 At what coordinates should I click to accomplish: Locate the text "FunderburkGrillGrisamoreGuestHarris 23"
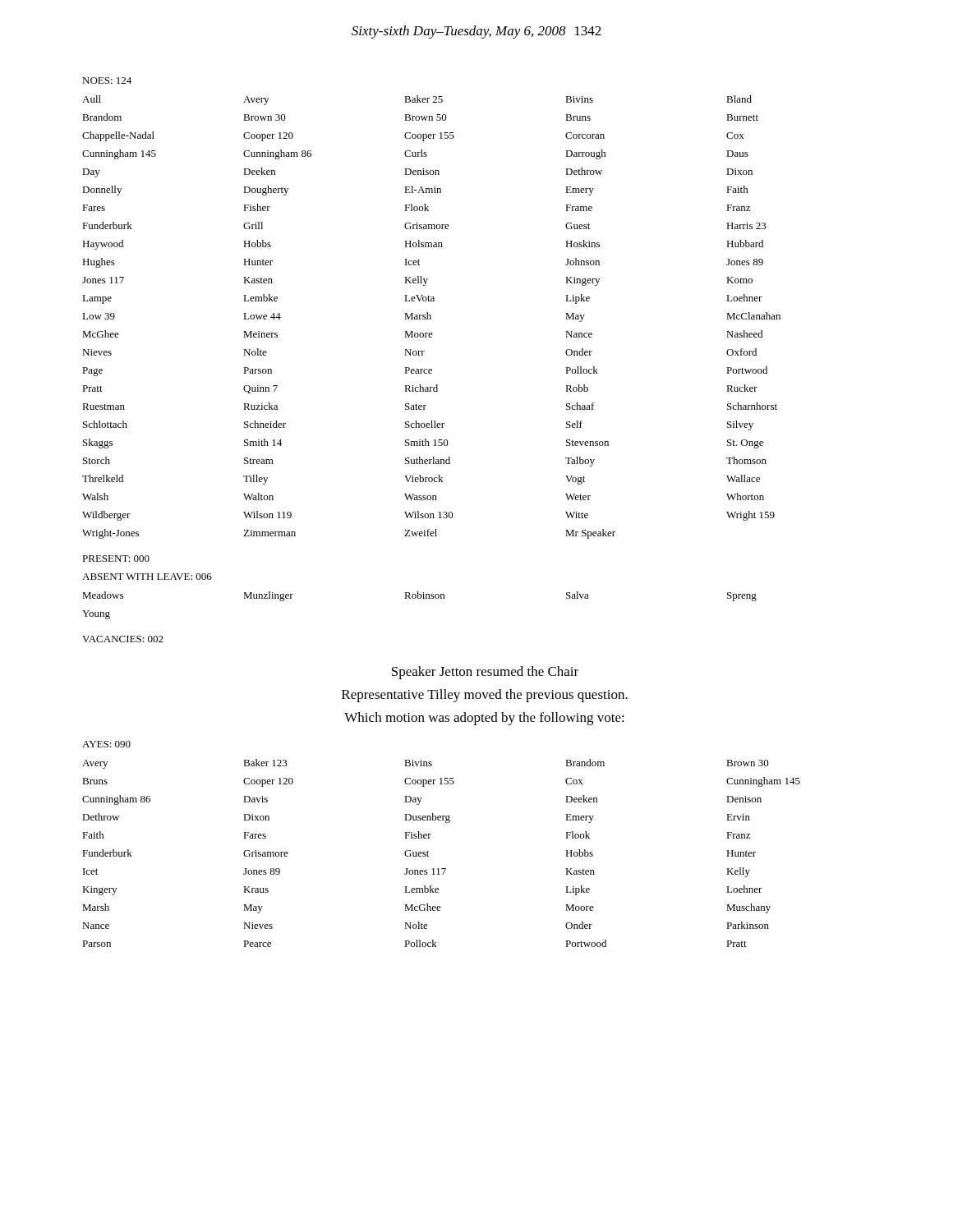click(x=424, y=225)
